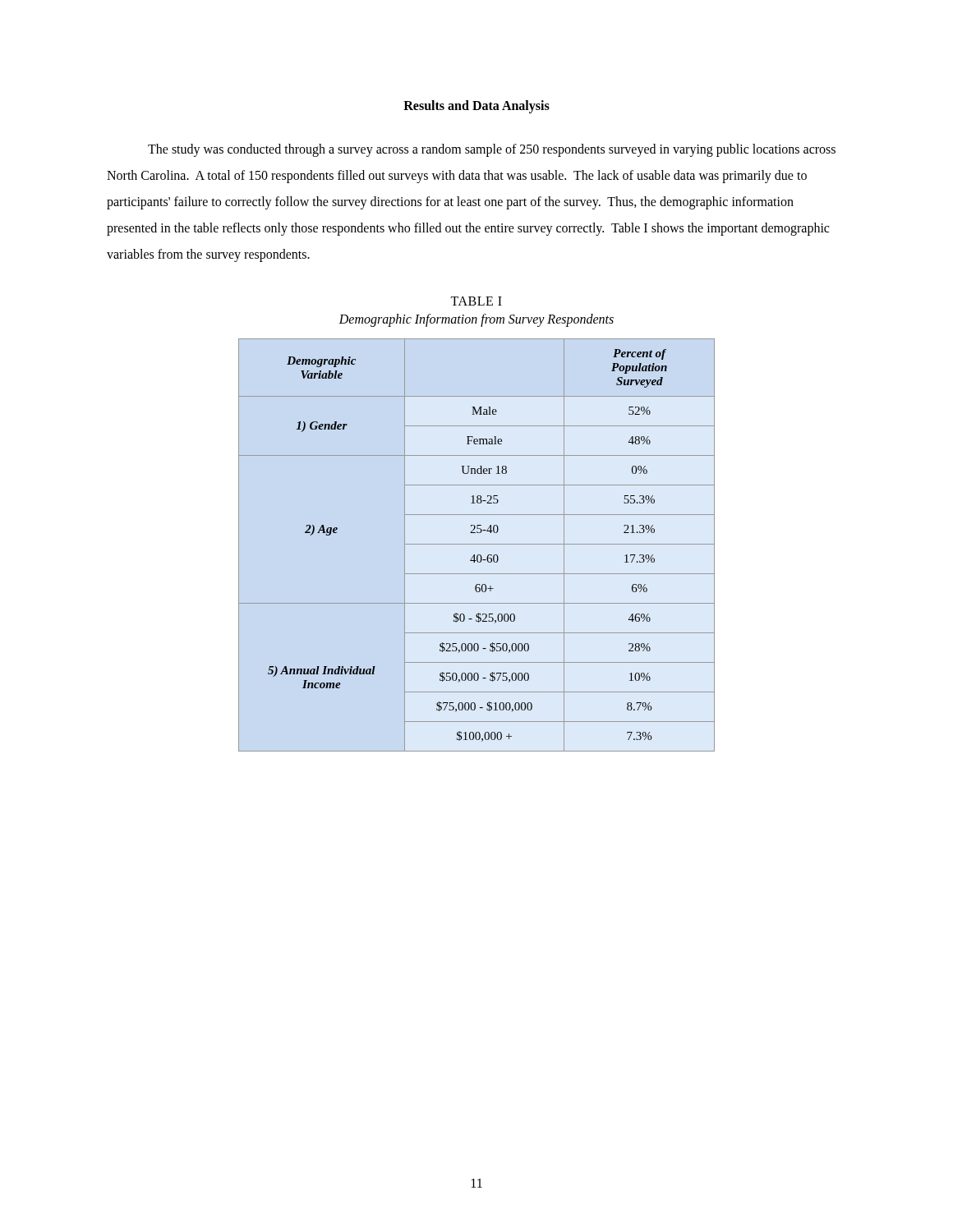Where is the passage that starts "The study was conducted through"?
953x1232 pixels.
(471, 202)
